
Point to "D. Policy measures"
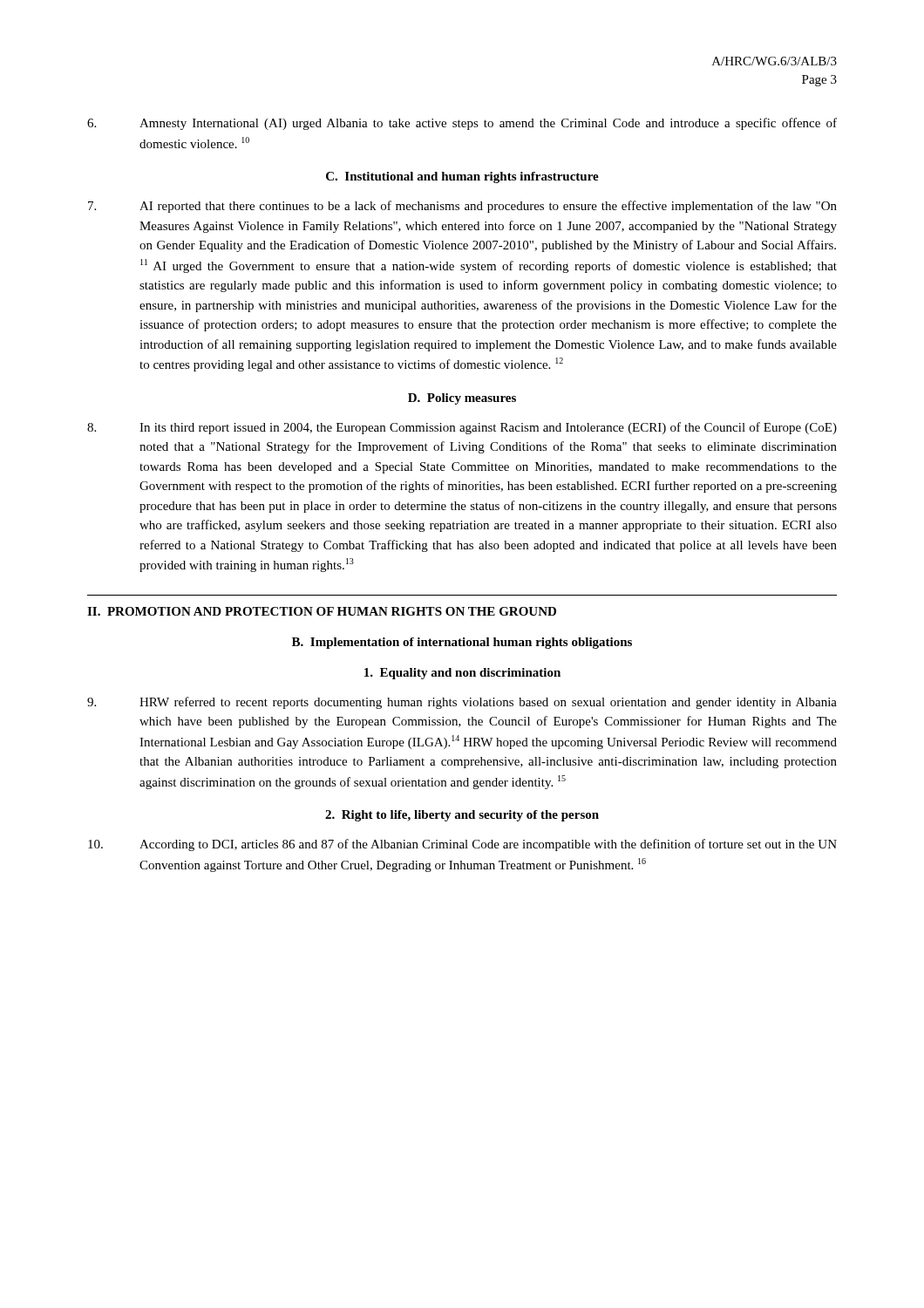pyautogui.click(x=462, y=397)
